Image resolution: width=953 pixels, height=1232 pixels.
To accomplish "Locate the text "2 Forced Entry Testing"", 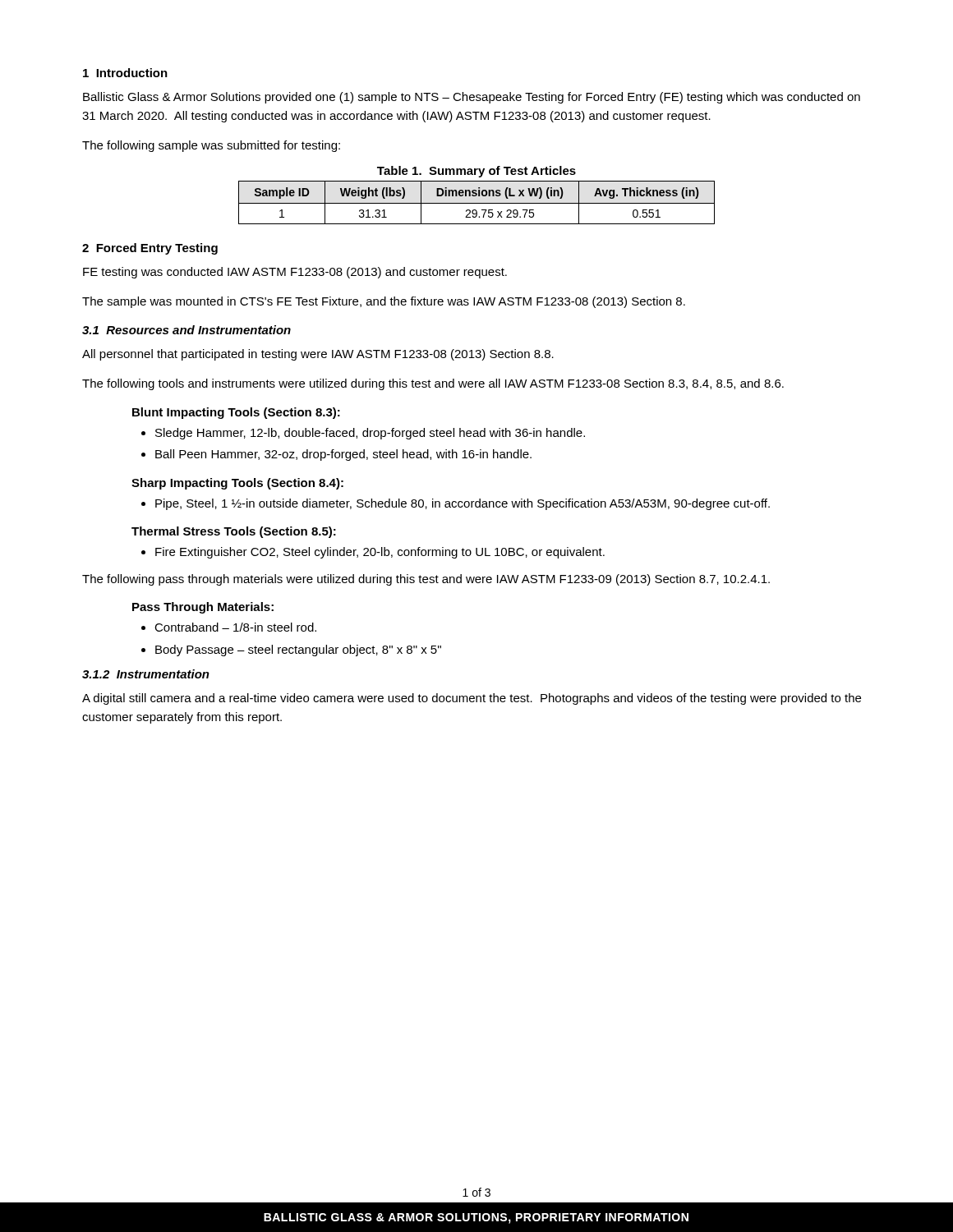I will (150, 247).
